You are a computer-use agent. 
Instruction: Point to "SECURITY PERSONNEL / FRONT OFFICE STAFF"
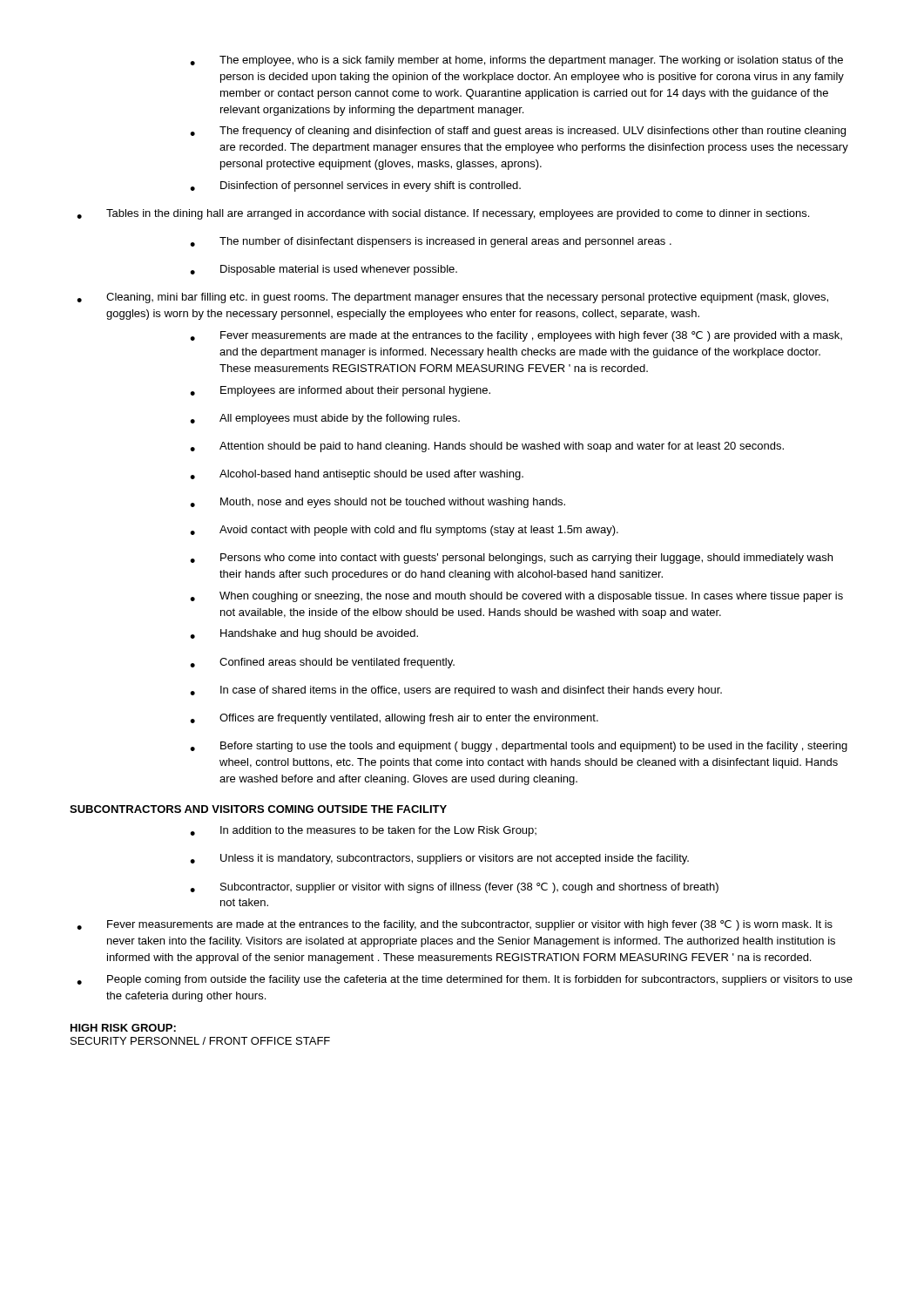(200, 1041)
